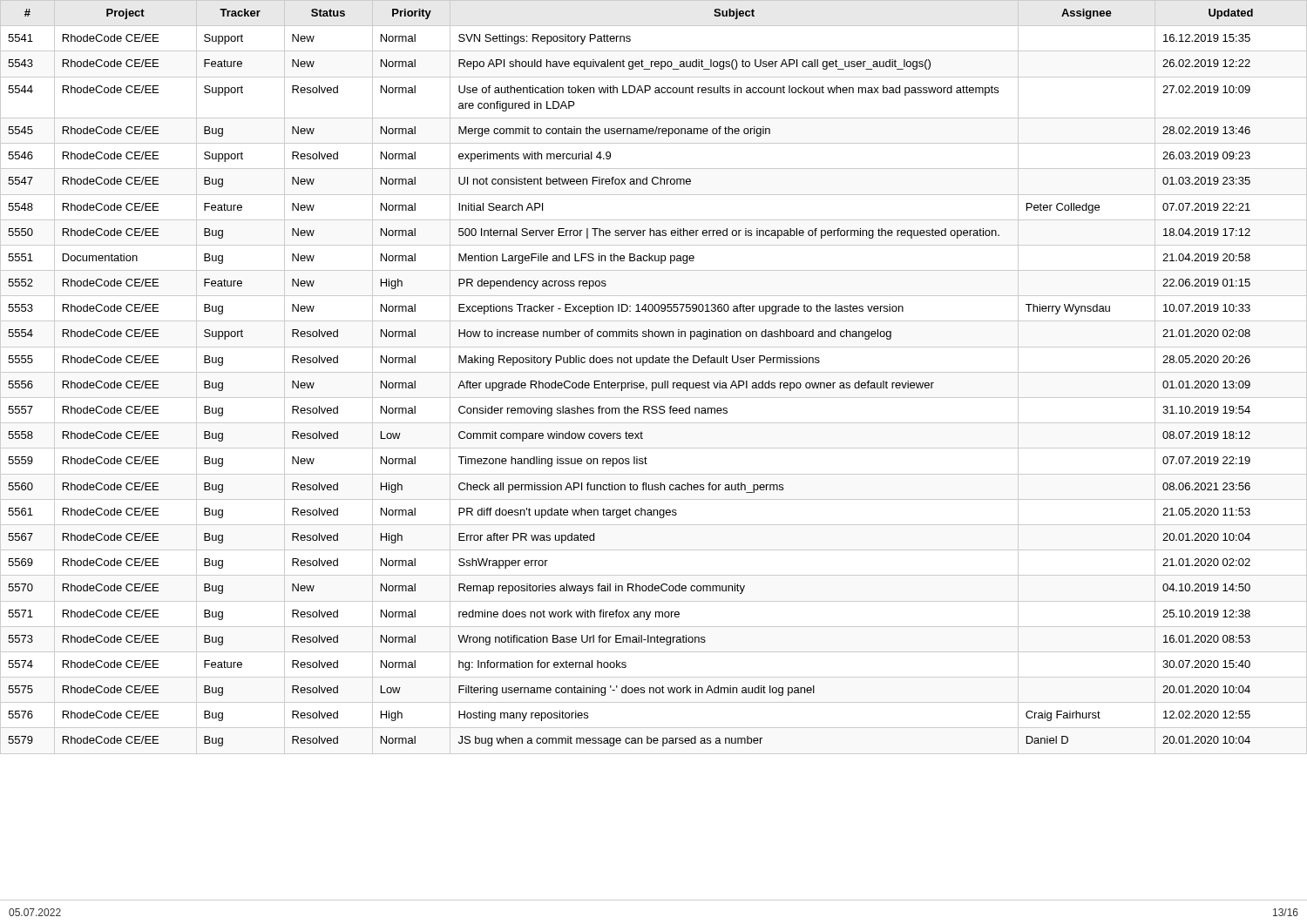Locate the table with the text "Craig Fairhurst"
The width and height of the screenshot is (1307, 924).
(x=654, y=377)
